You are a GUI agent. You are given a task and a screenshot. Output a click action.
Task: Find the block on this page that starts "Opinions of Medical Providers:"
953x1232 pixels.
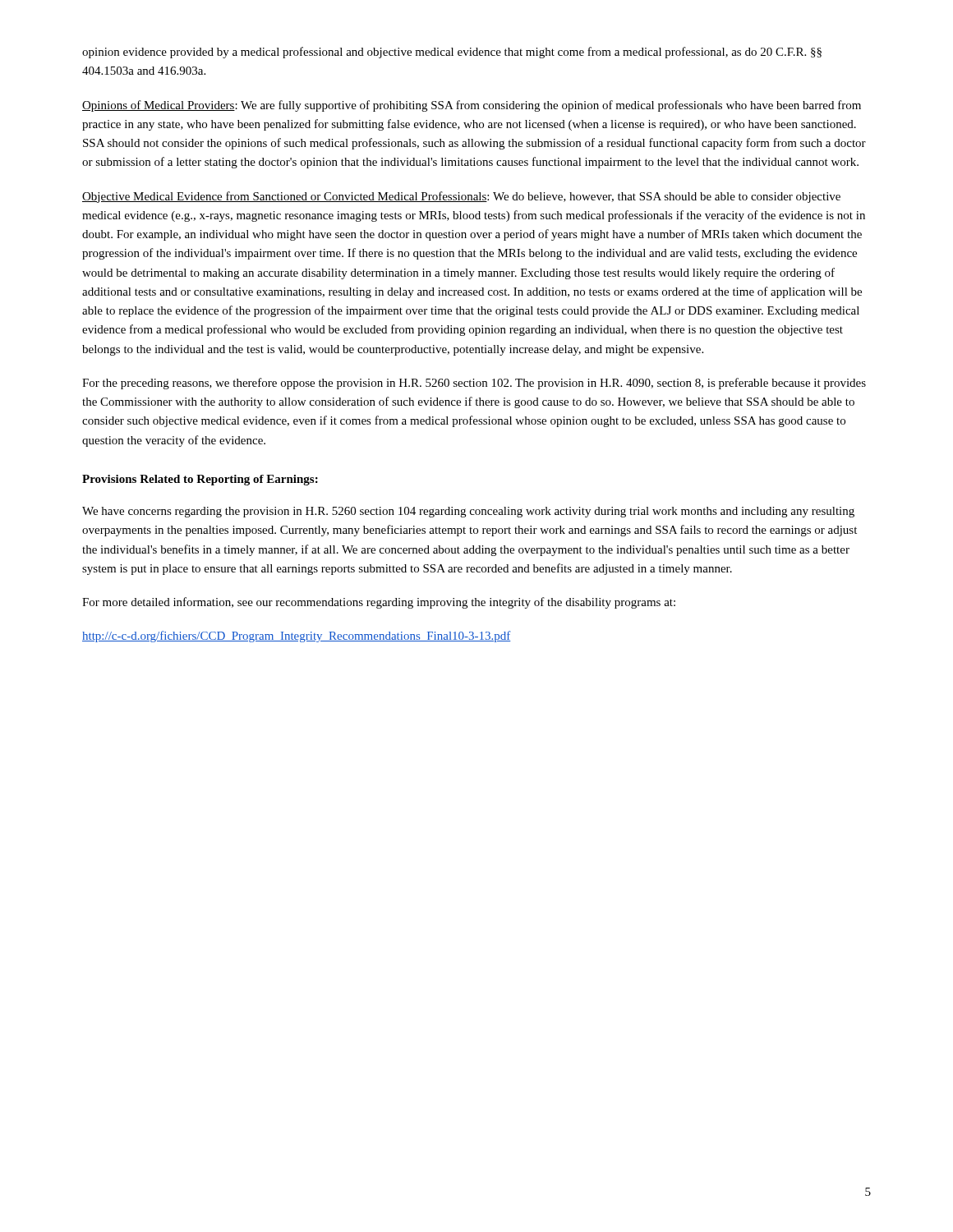[x=476, y=134]
